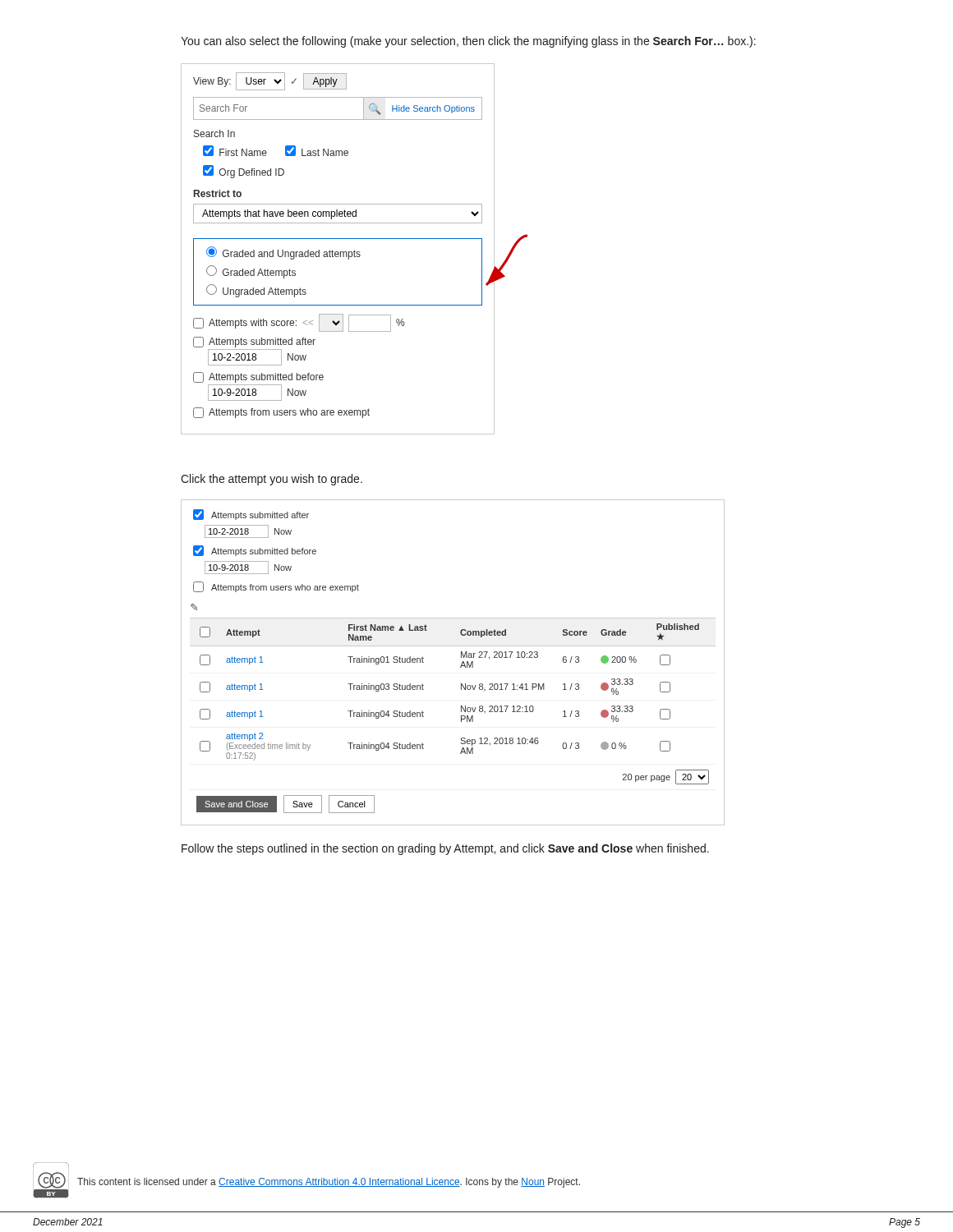The height and width of the screenshot is (1232, 953).
Task: Find the text containing "Click the attempt you wish to grade."
Action: pos(272,479)
